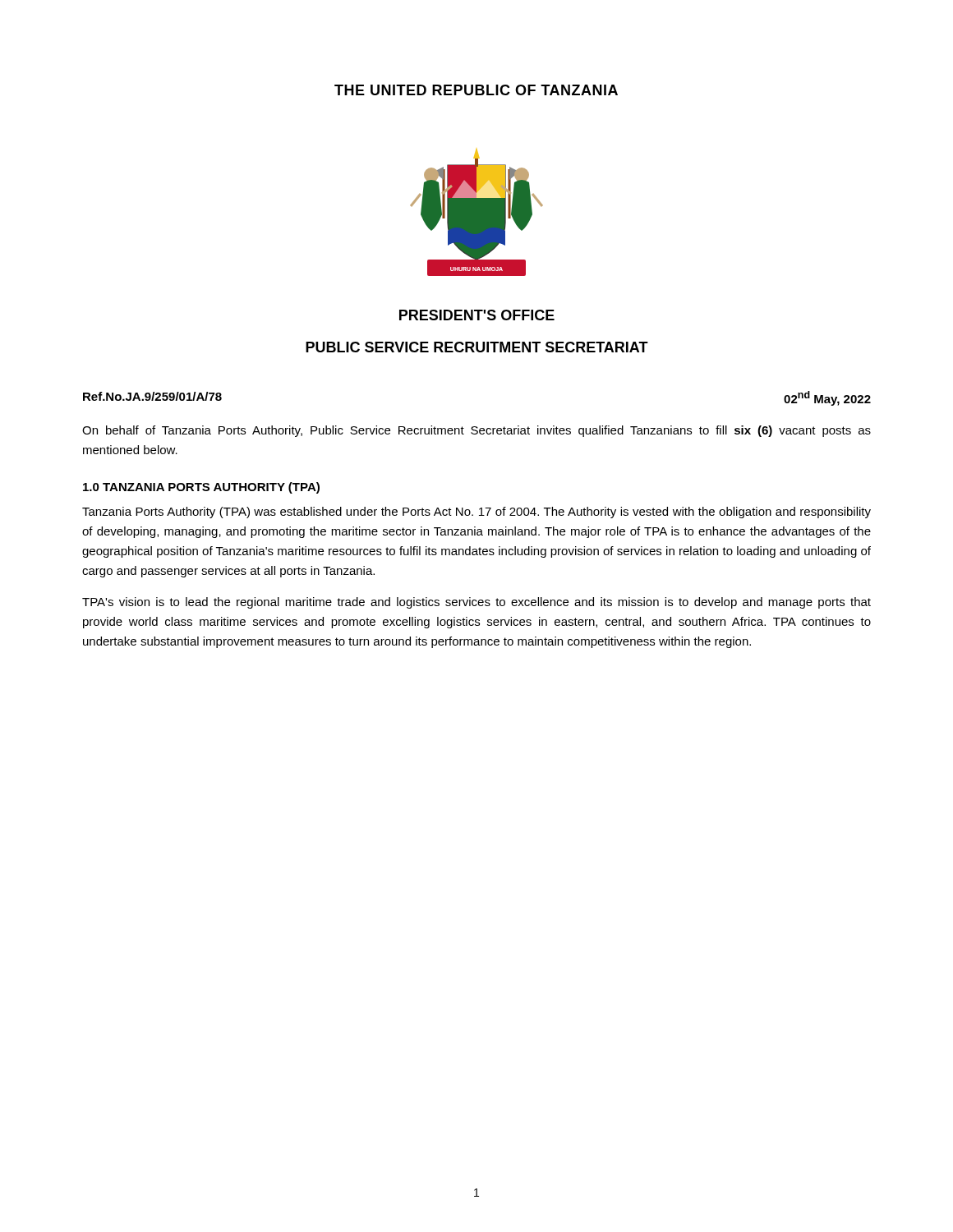Find the title containing "THE UNITED REPUBLIC OF TANZANIA"
The width and height of the screenshot is (953, 1232).
click(476, 90)
